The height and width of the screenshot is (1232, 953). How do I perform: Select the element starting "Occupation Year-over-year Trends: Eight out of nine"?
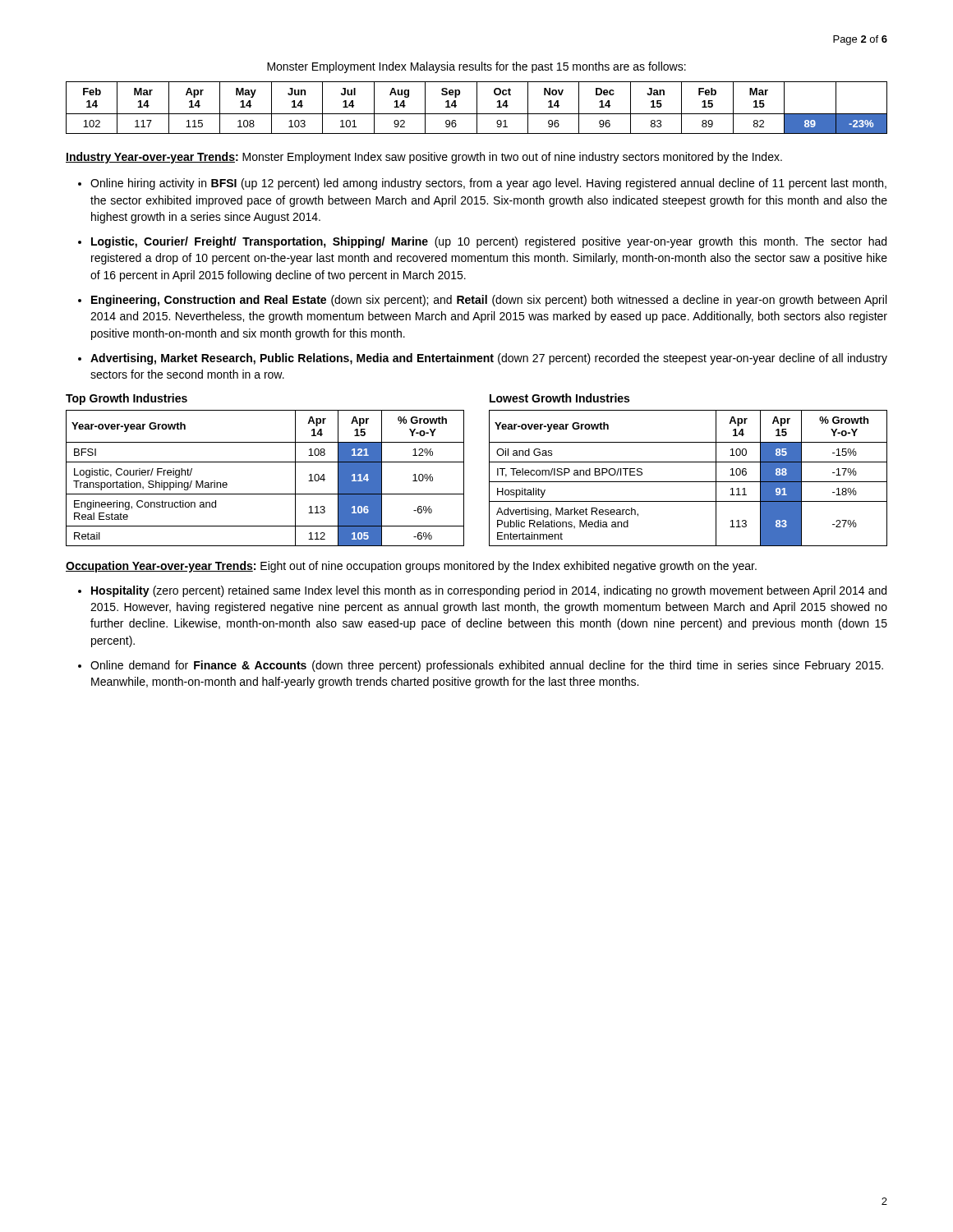click(x=412, y=566)
